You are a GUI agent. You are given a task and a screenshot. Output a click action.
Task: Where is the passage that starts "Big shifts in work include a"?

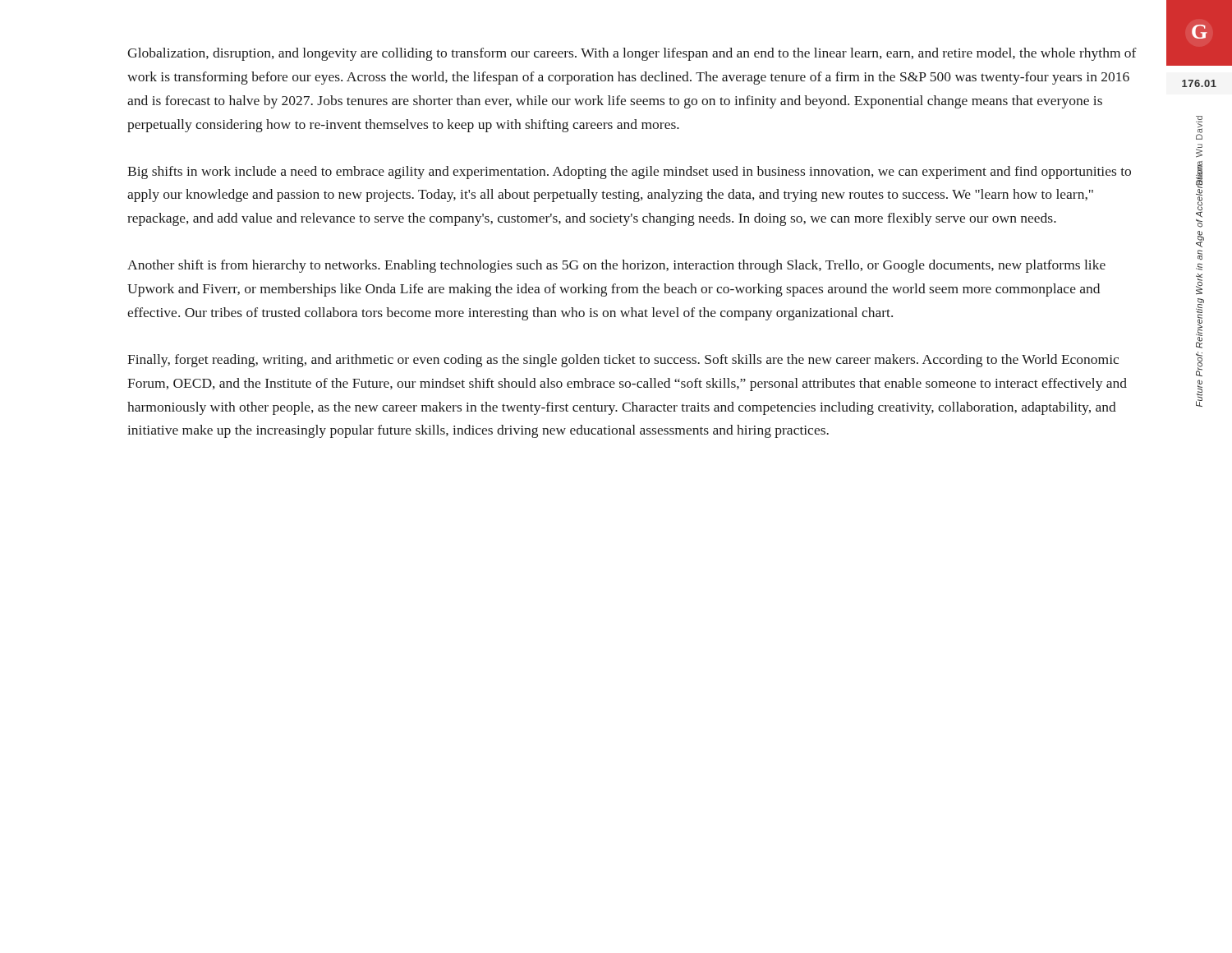click(x=629, y=194)
